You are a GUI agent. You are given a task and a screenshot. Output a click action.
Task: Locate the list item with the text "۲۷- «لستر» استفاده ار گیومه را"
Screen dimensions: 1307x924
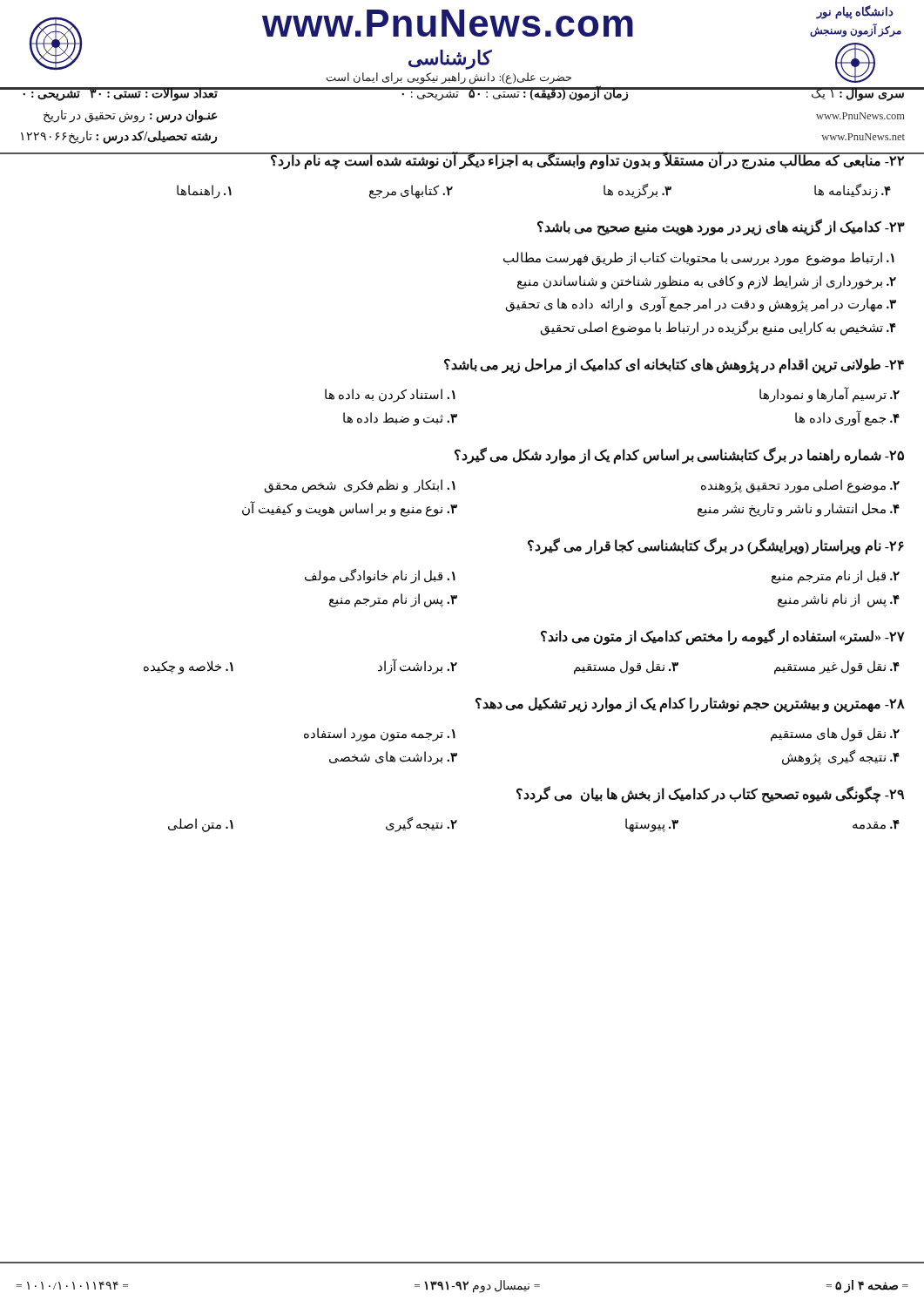point(462,652)
